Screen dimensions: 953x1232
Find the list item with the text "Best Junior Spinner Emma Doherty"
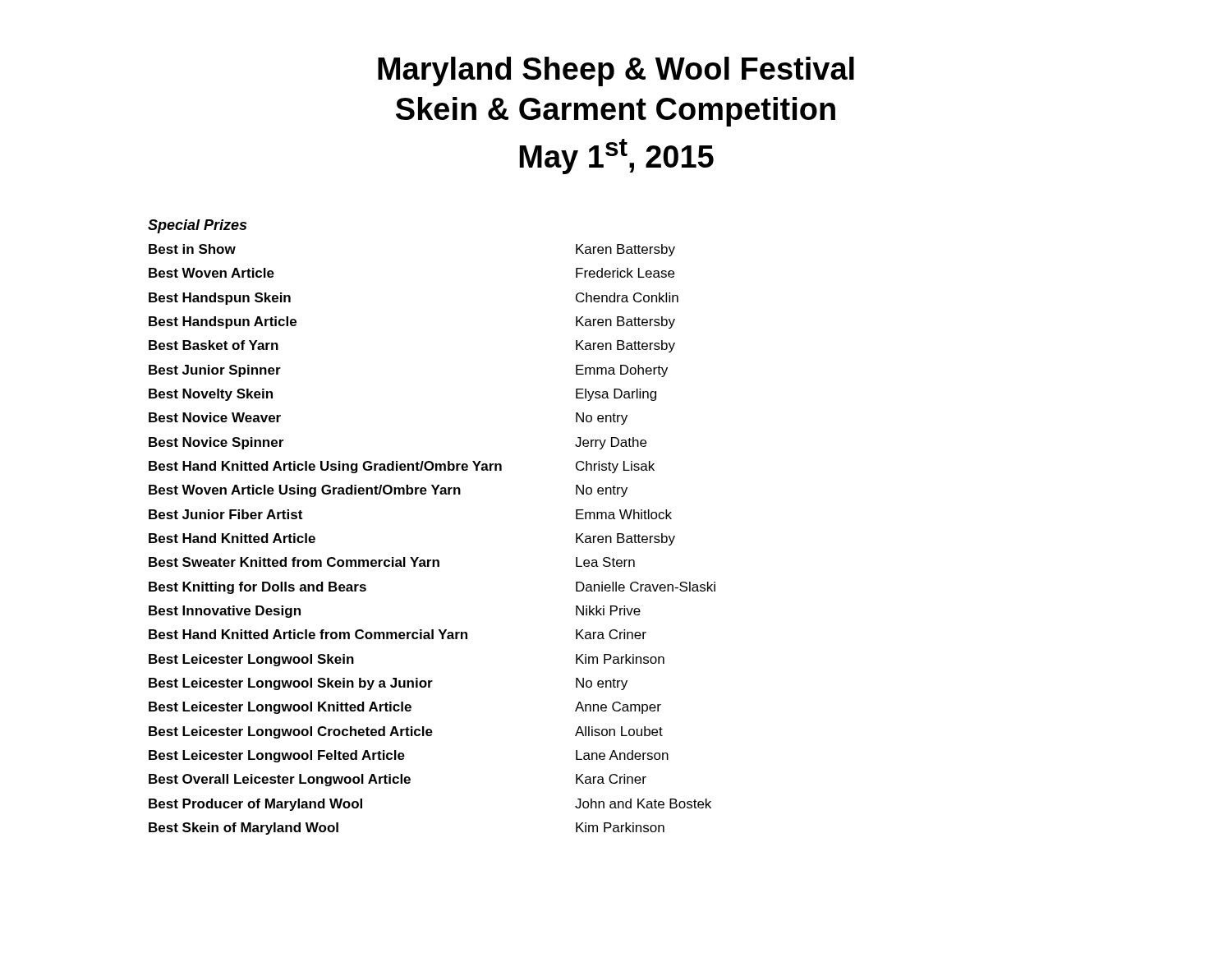pyautogui.click(x=616, y=370)
